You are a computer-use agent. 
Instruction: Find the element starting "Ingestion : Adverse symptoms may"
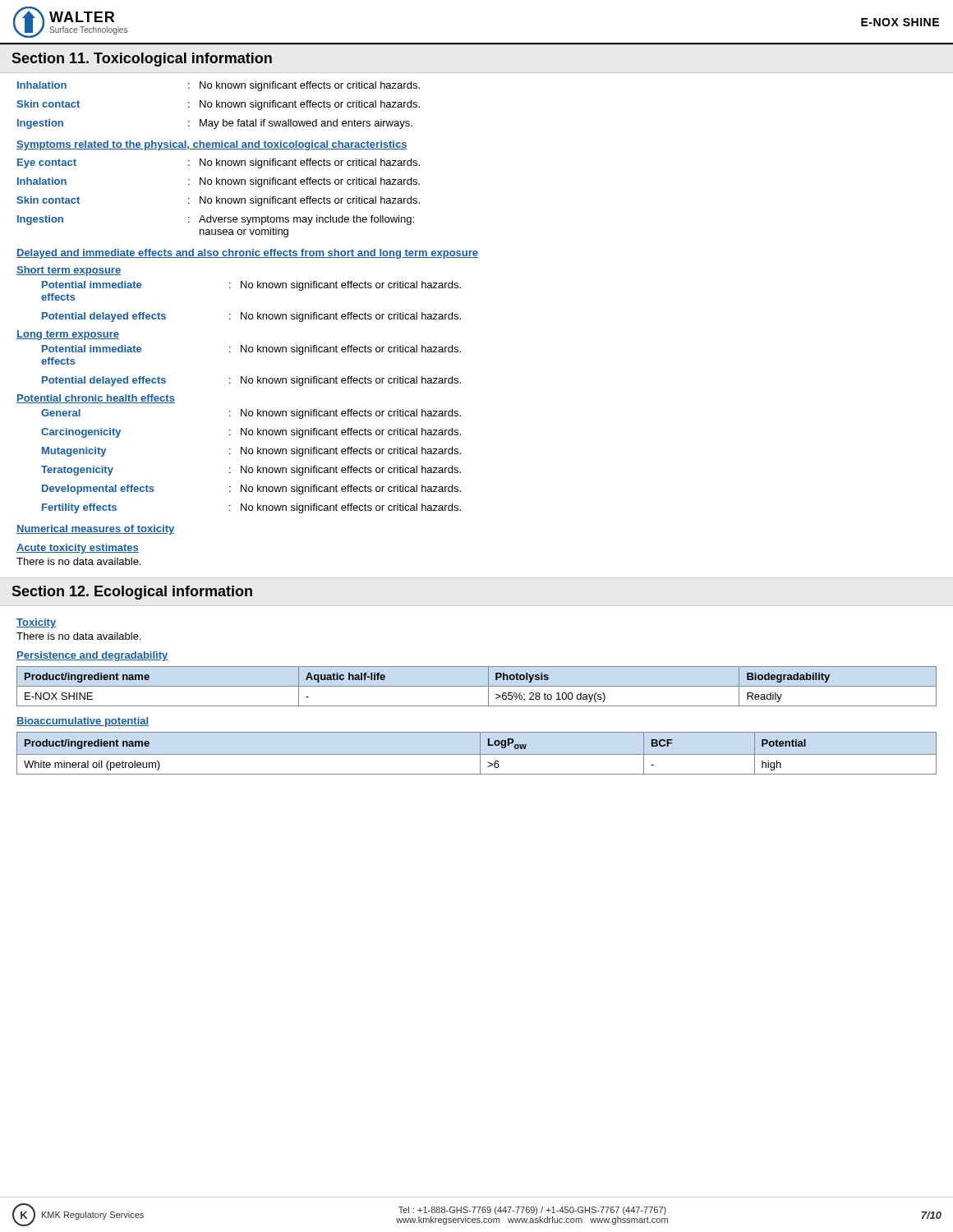[216, 220]
